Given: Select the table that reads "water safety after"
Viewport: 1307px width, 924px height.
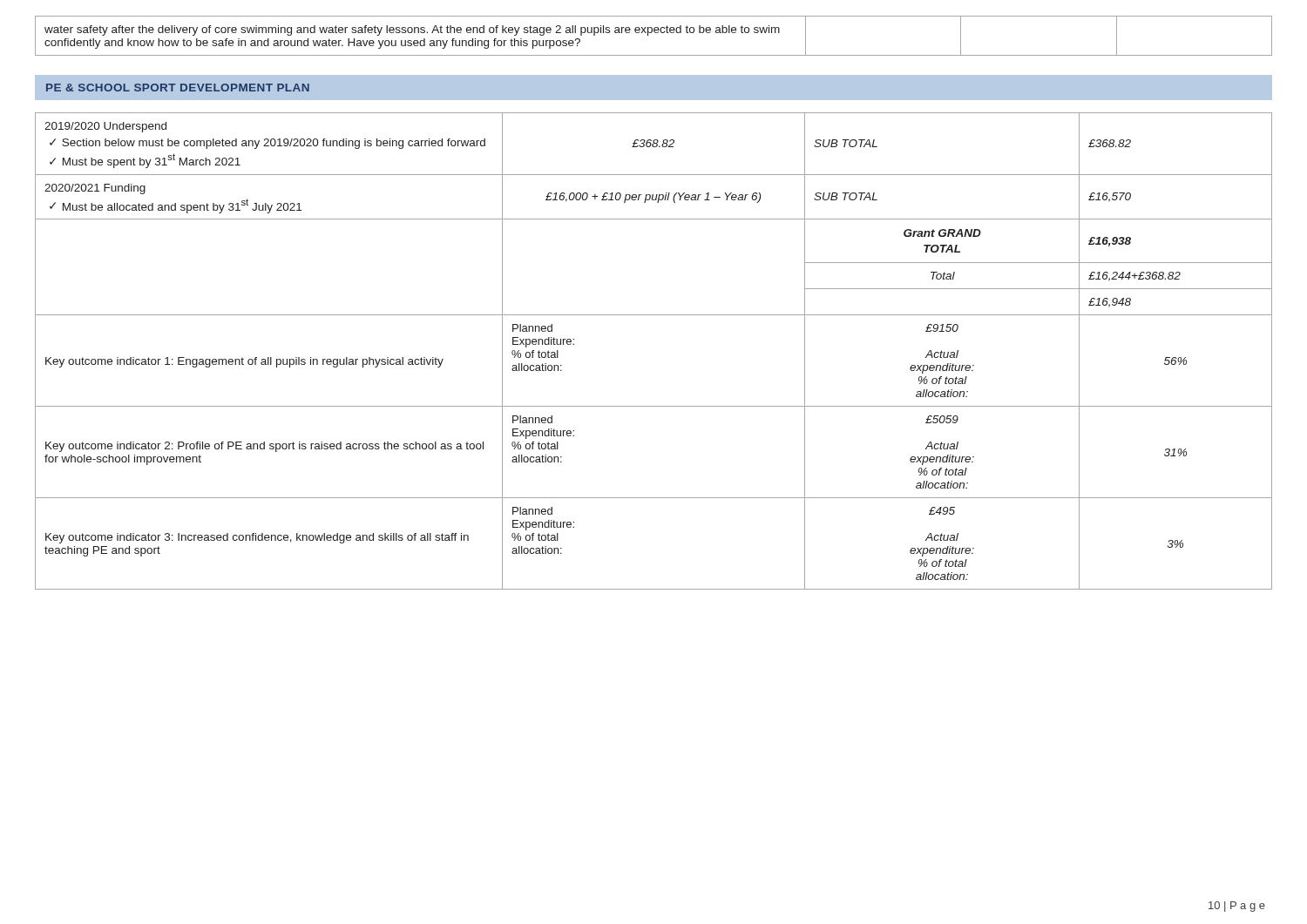Looking at the screenshot, I should coord(654,36).
